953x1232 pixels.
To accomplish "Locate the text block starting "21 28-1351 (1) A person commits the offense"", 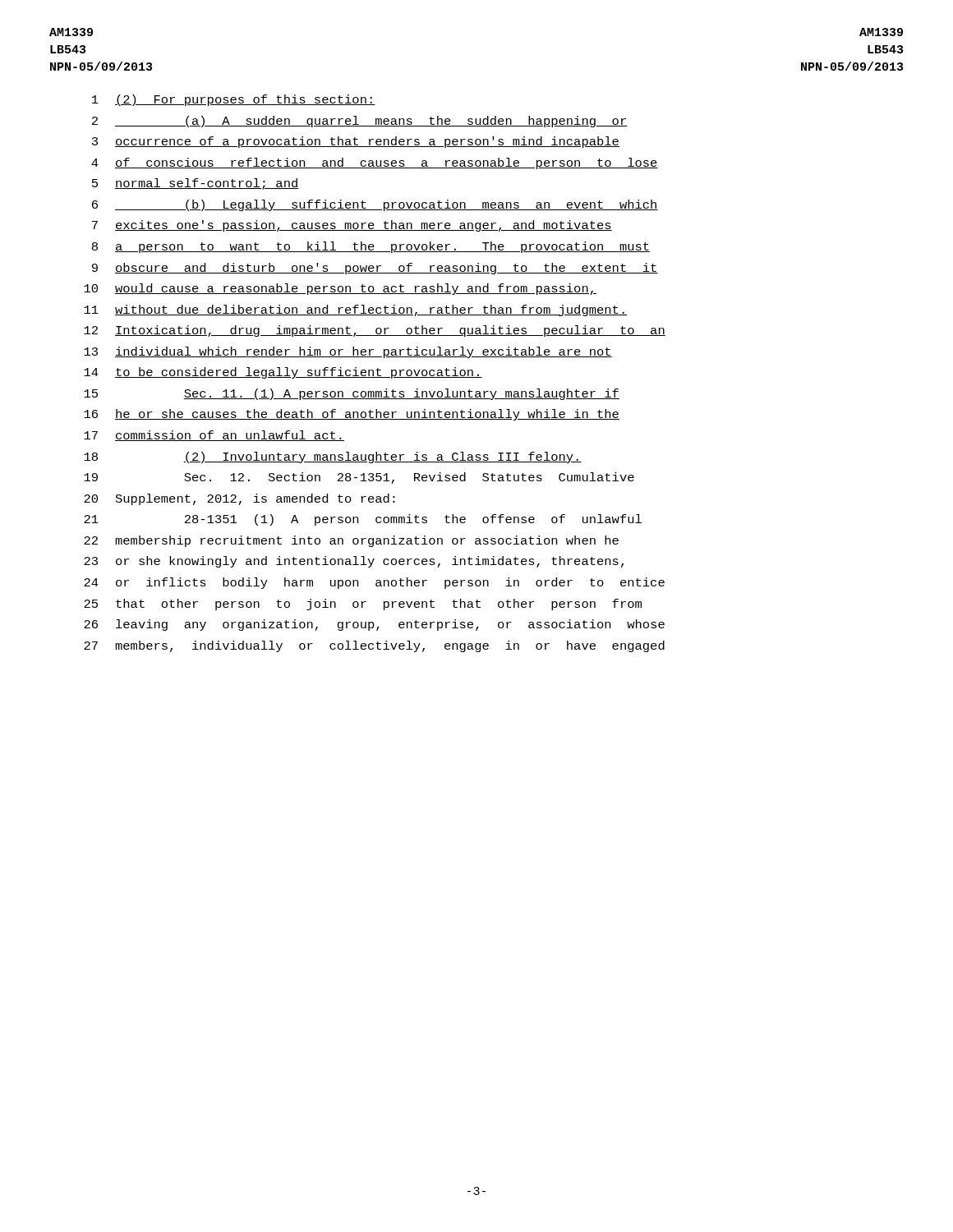I will point(476,521).
